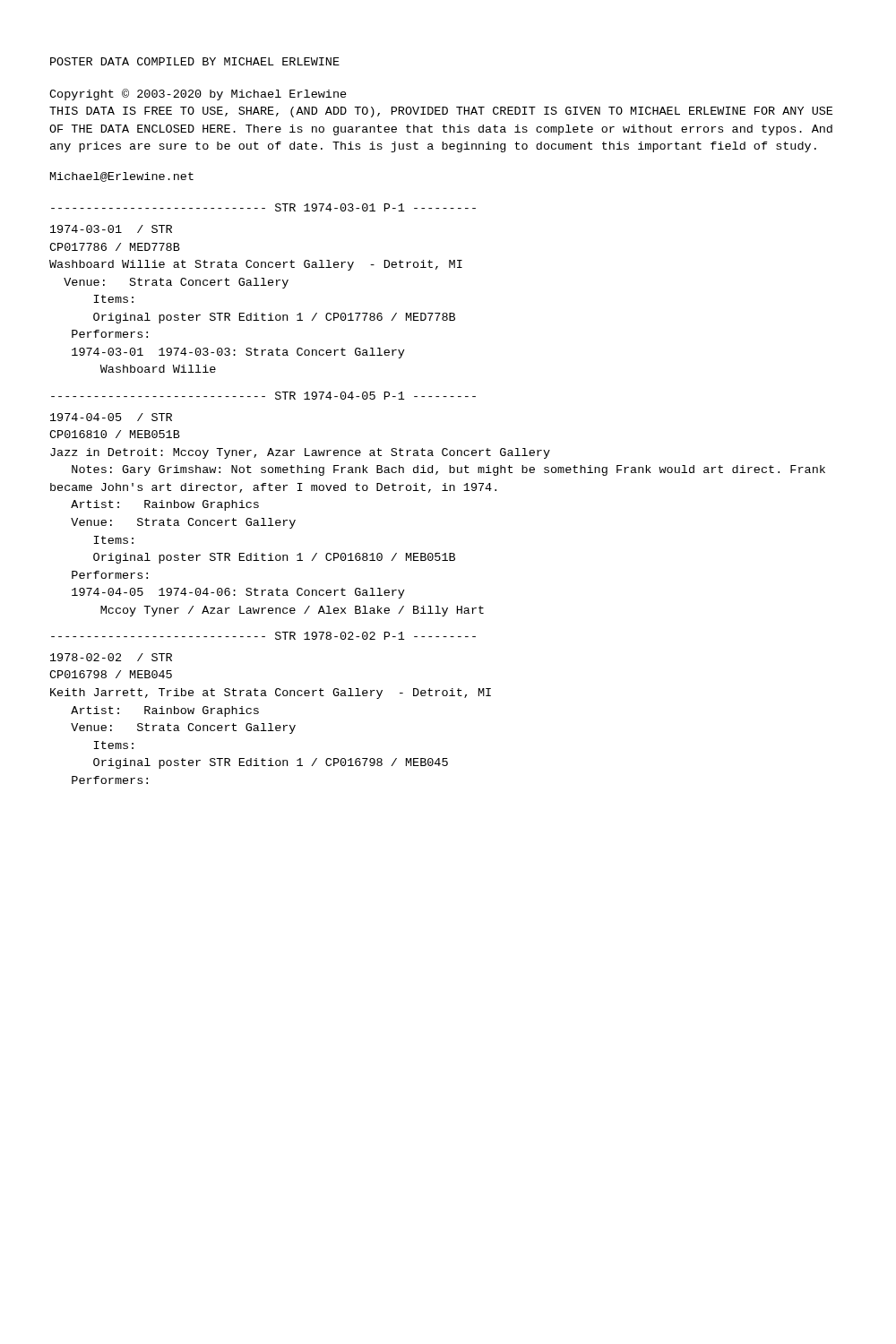Find the text starting "1974-03-01 / STR"
The image size is (896, 1344).
(111, 229)
